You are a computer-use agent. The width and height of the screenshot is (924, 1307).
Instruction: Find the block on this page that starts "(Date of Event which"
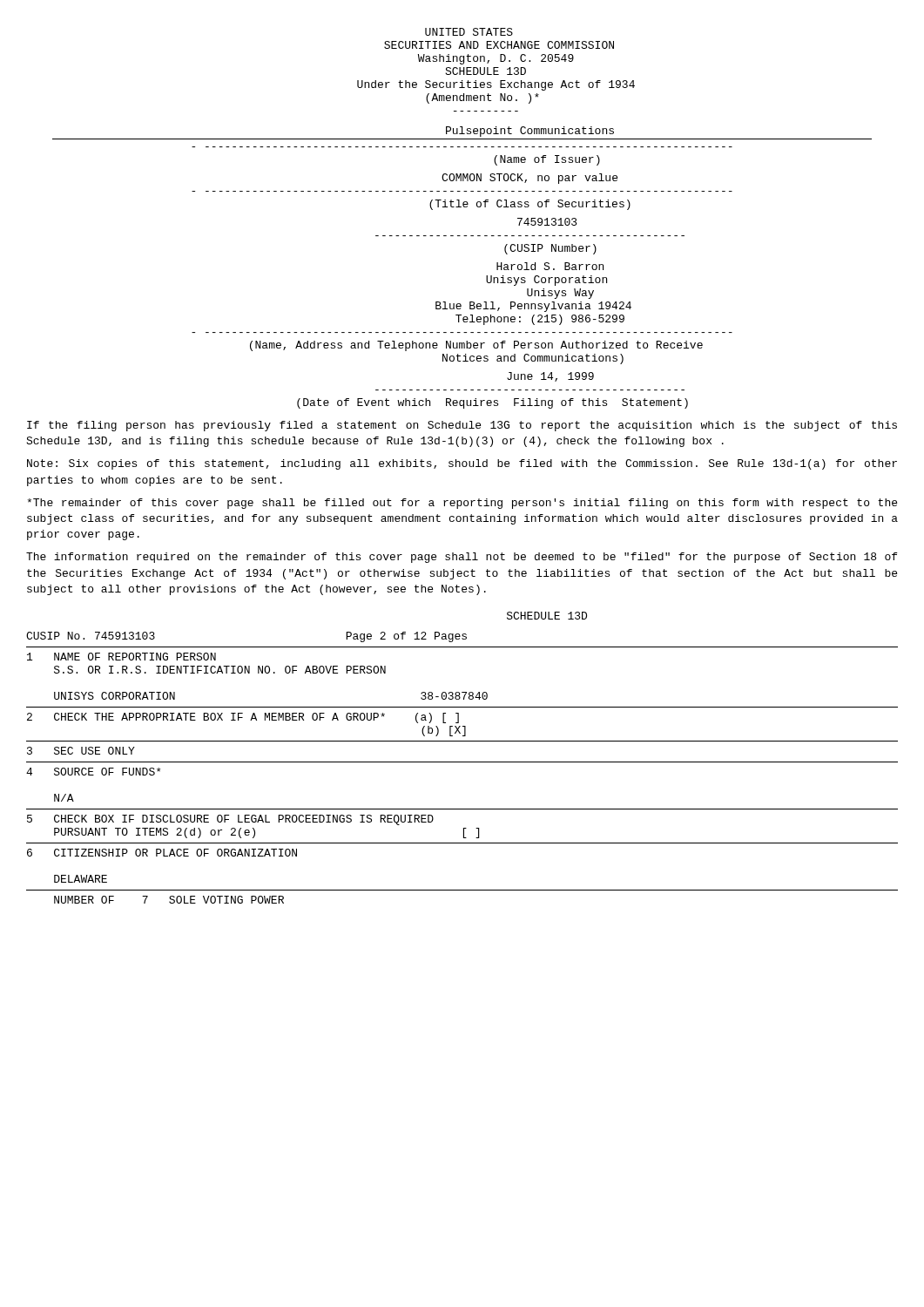(x=462, y=403)
